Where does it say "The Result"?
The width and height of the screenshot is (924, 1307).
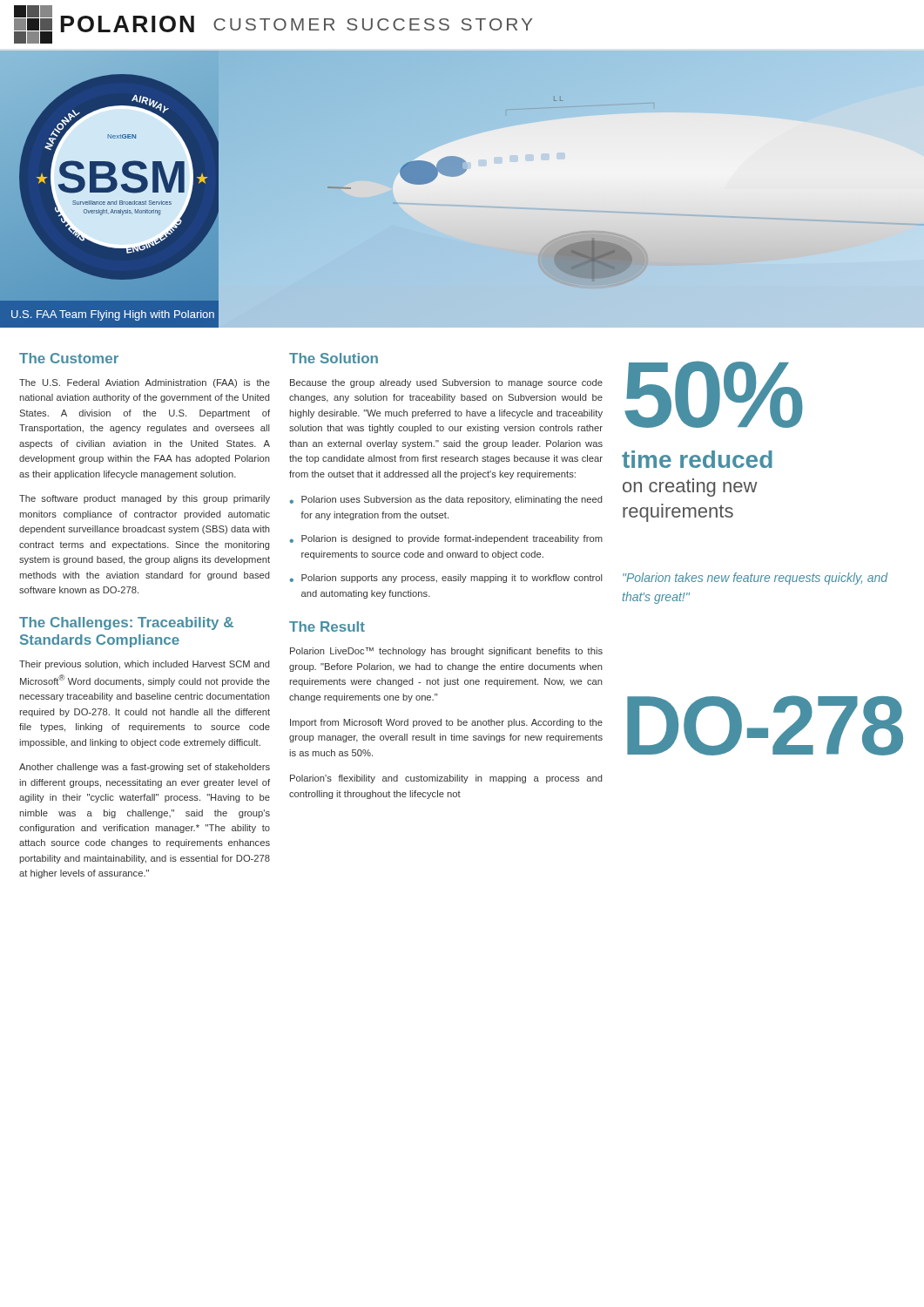click(327, 627)
